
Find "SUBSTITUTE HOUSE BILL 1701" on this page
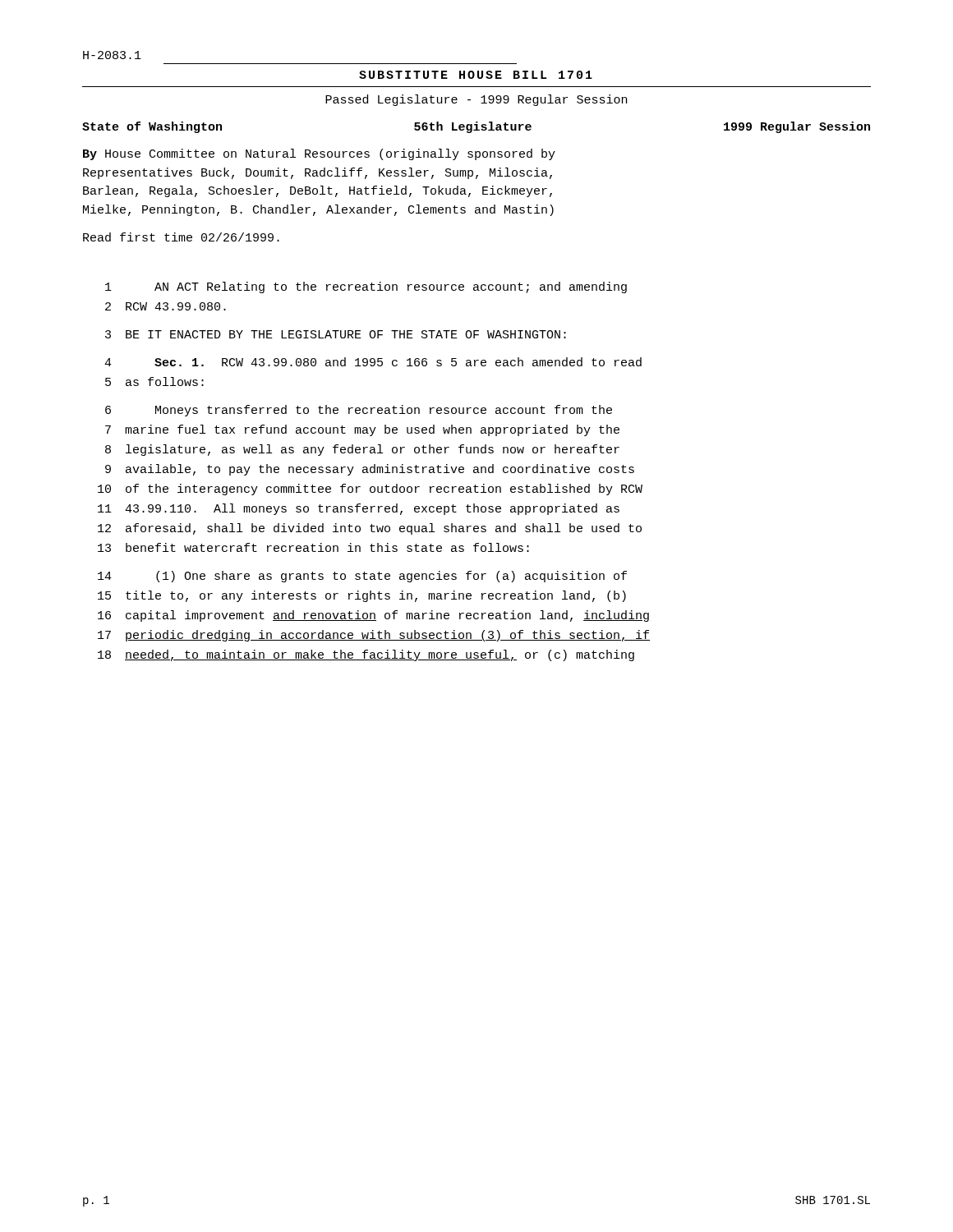476,76
